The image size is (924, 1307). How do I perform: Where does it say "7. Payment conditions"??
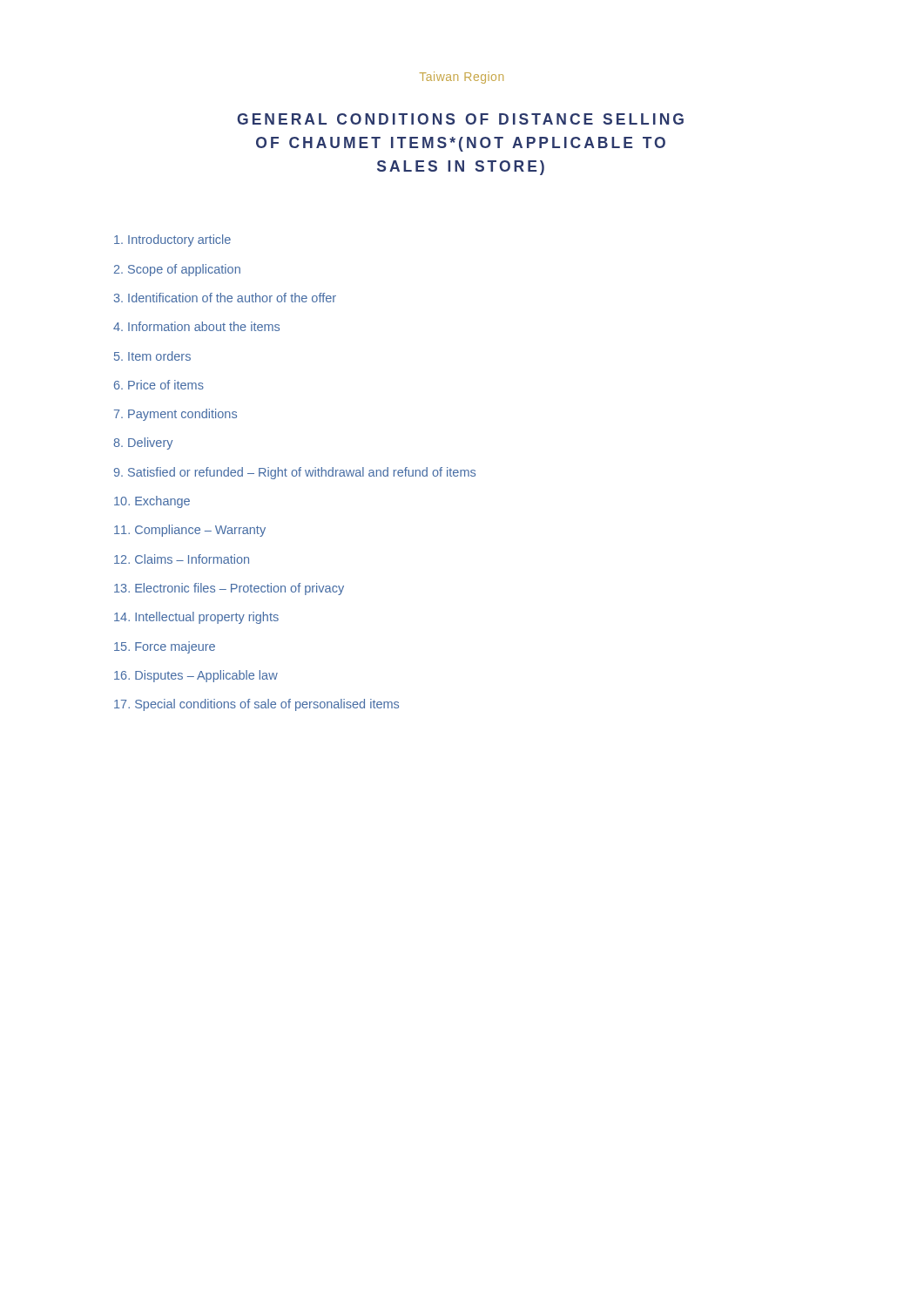(x=175, y=414)
